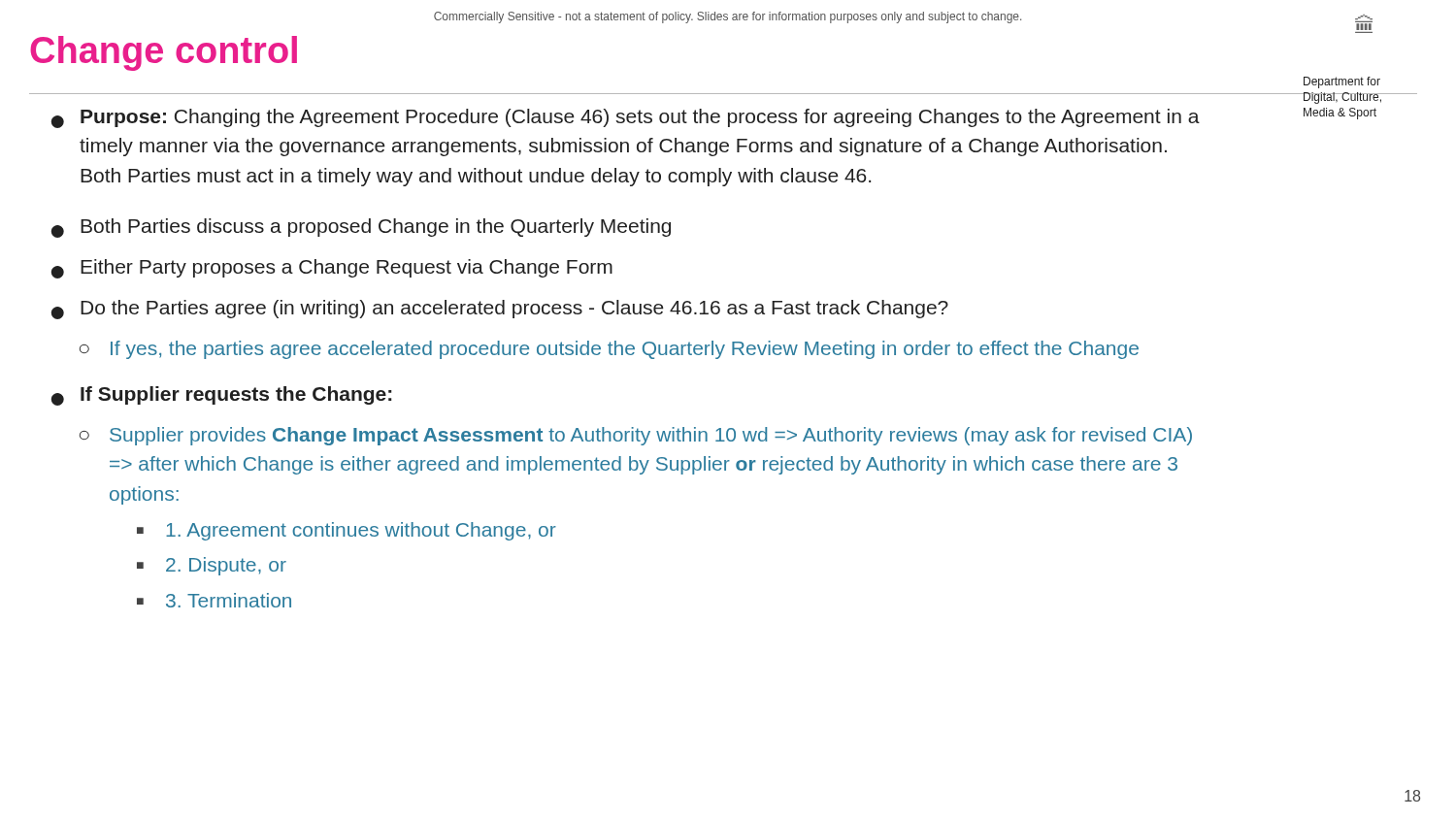Locate the list item containing "○ If yes, the parties agree"
This screenshot has height=819, width=1456.
pos(645,349)
